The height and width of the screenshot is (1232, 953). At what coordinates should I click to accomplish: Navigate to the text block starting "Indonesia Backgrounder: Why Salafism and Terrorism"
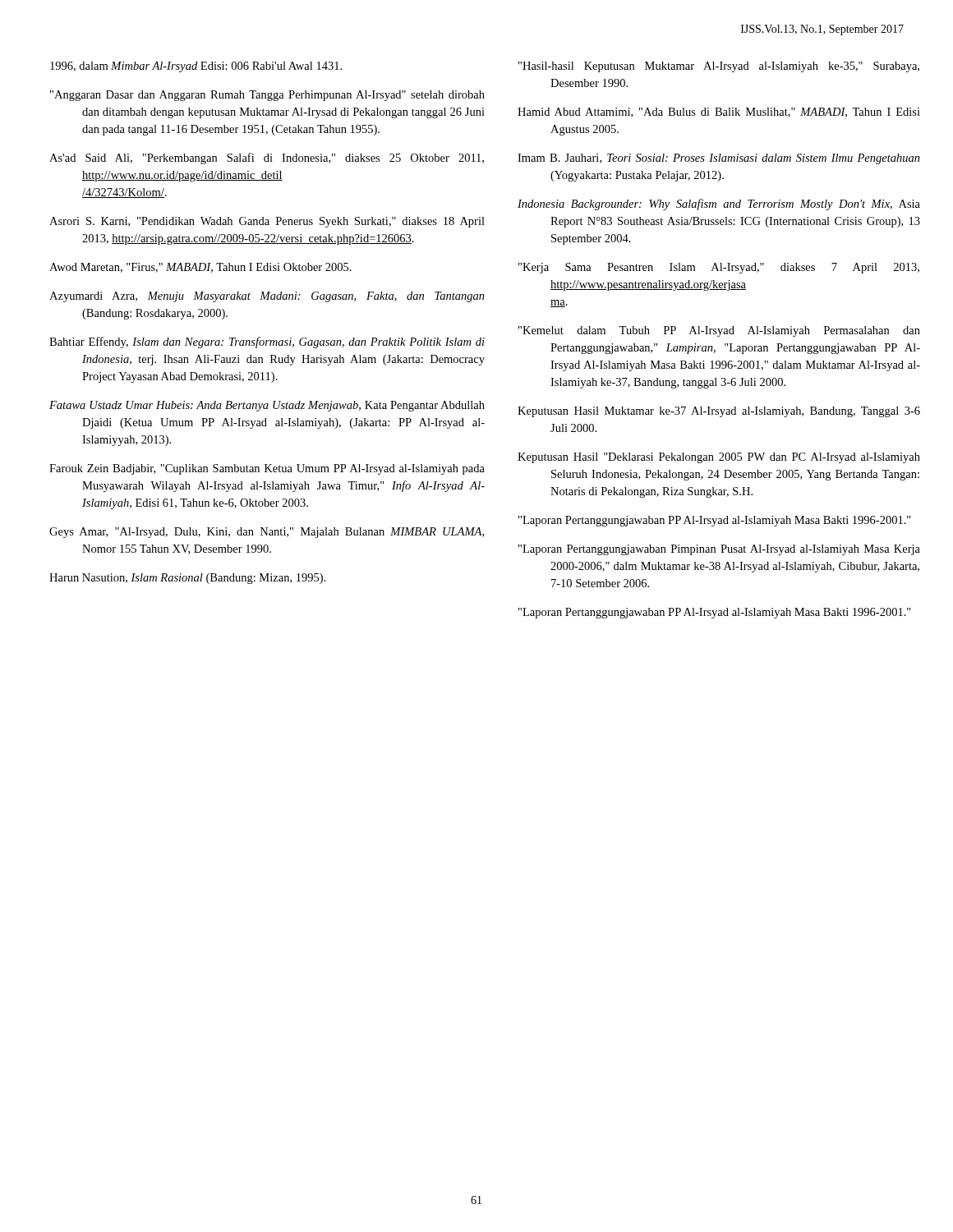[x=719, y=221]
